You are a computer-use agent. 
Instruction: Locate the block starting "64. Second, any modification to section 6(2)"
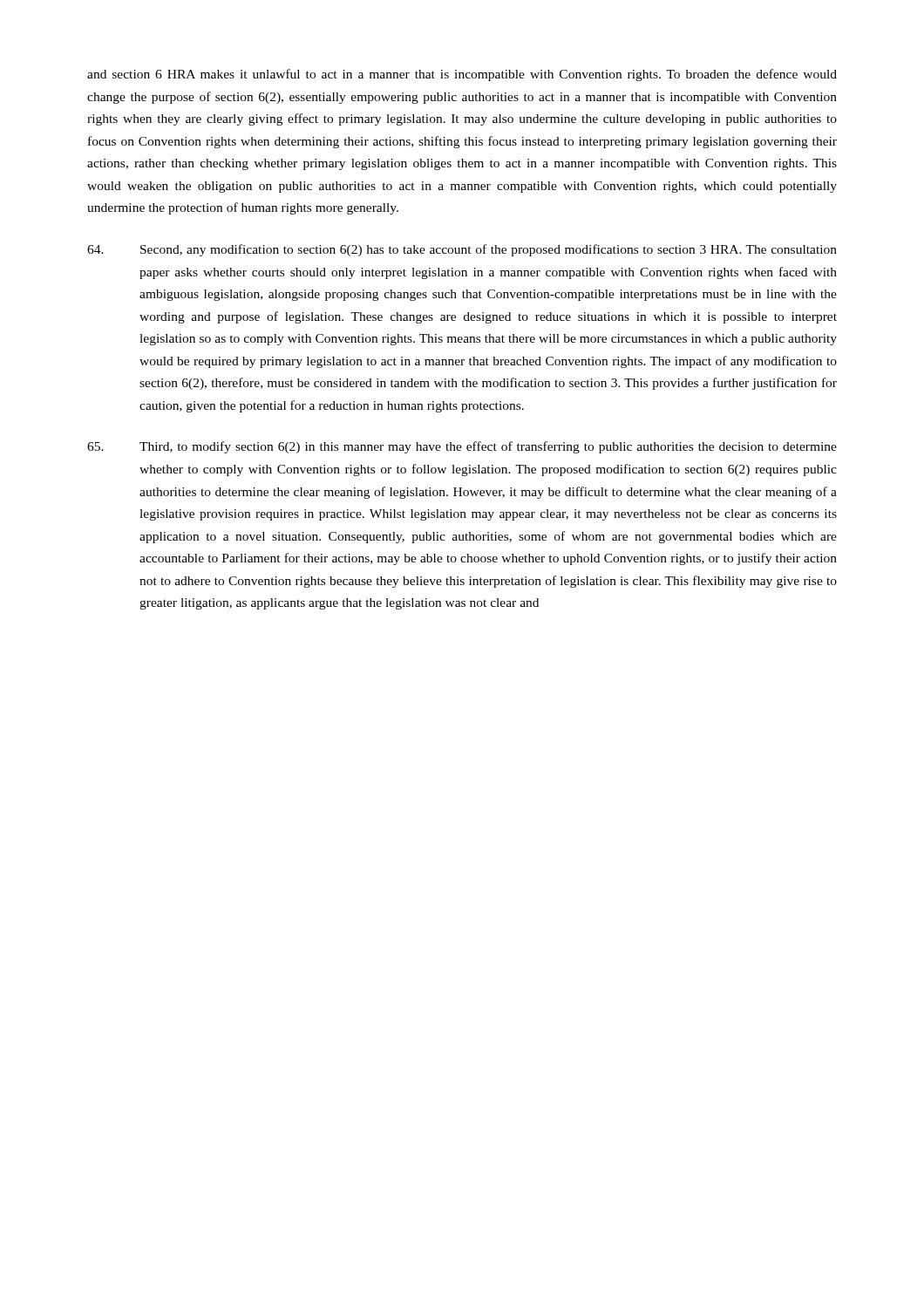click(462, 327)
